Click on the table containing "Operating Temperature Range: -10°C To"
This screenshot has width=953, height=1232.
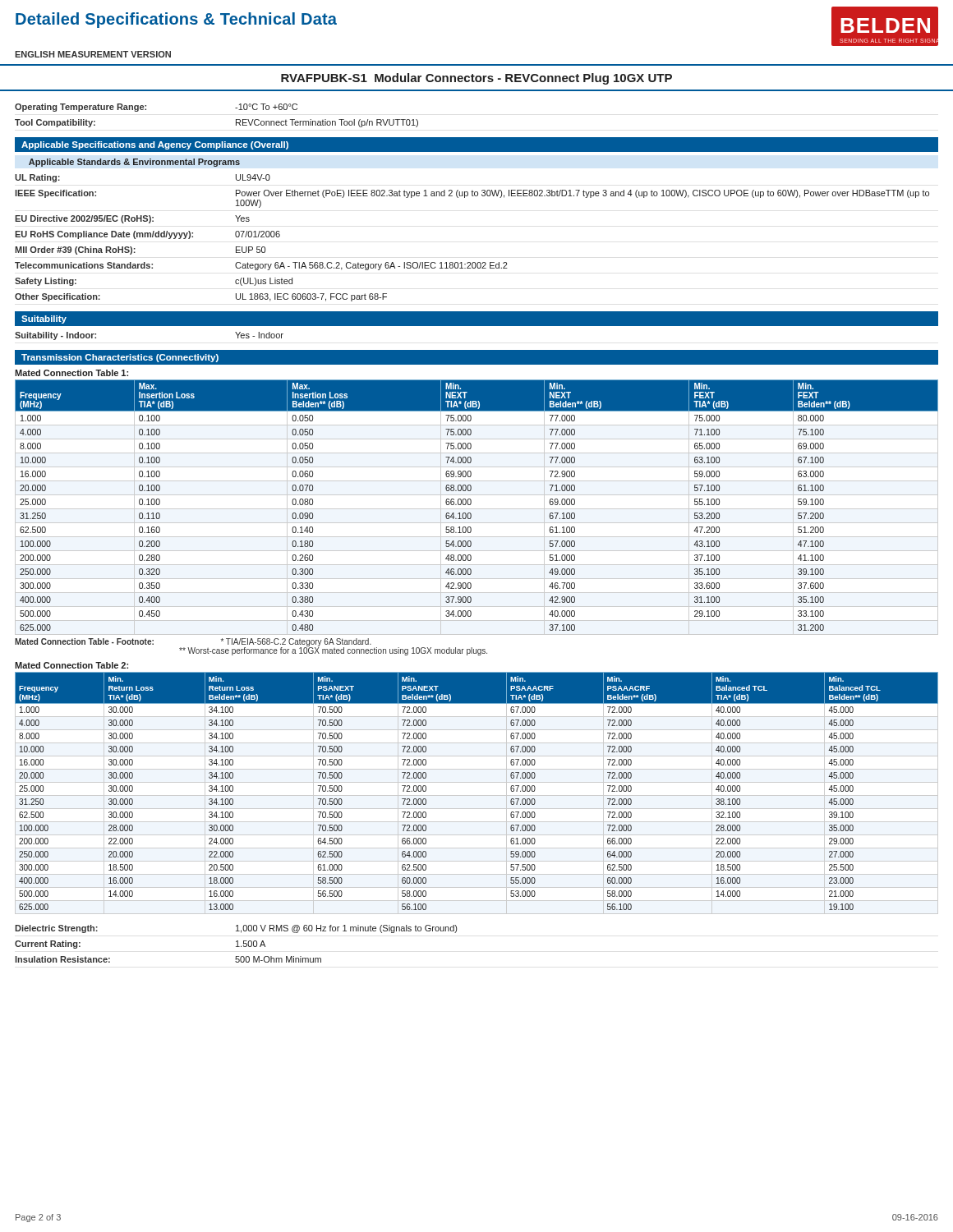[x=476, y=115]
